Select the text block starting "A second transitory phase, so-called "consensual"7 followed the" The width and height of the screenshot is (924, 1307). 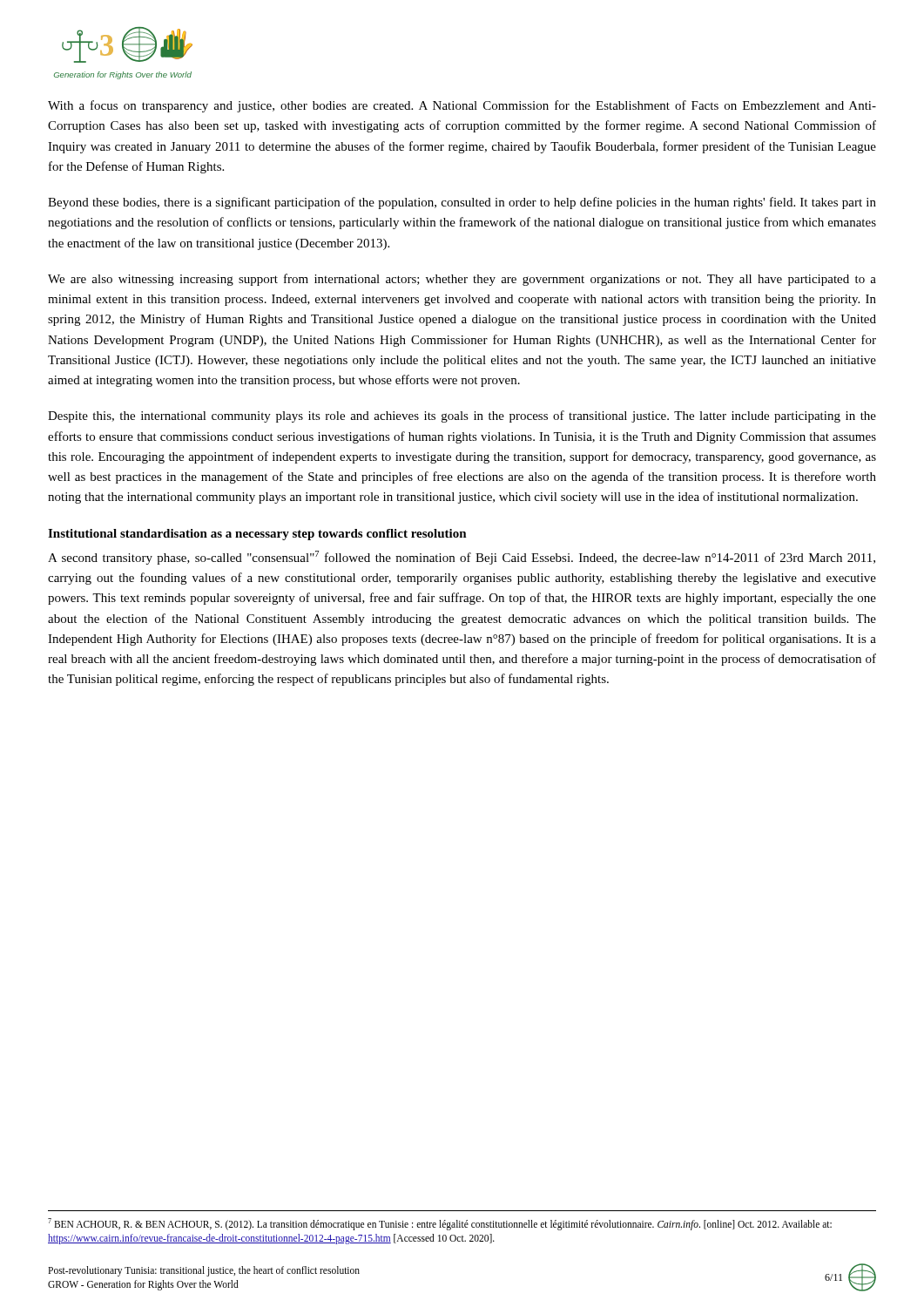click(x=462, y=617)
